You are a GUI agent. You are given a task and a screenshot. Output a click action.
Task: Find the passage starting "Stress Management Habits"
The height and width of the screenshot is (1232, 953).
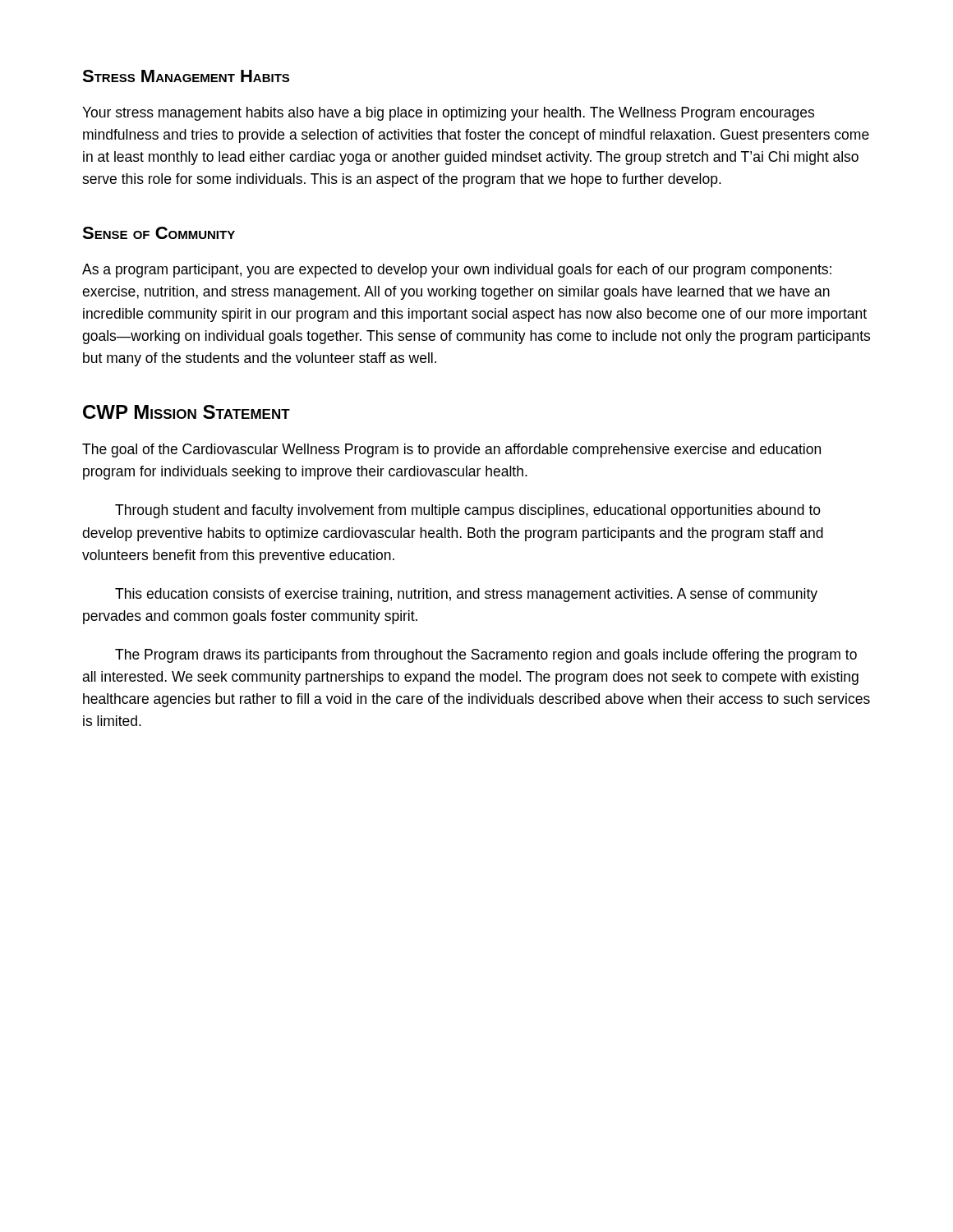click(186, 76)
